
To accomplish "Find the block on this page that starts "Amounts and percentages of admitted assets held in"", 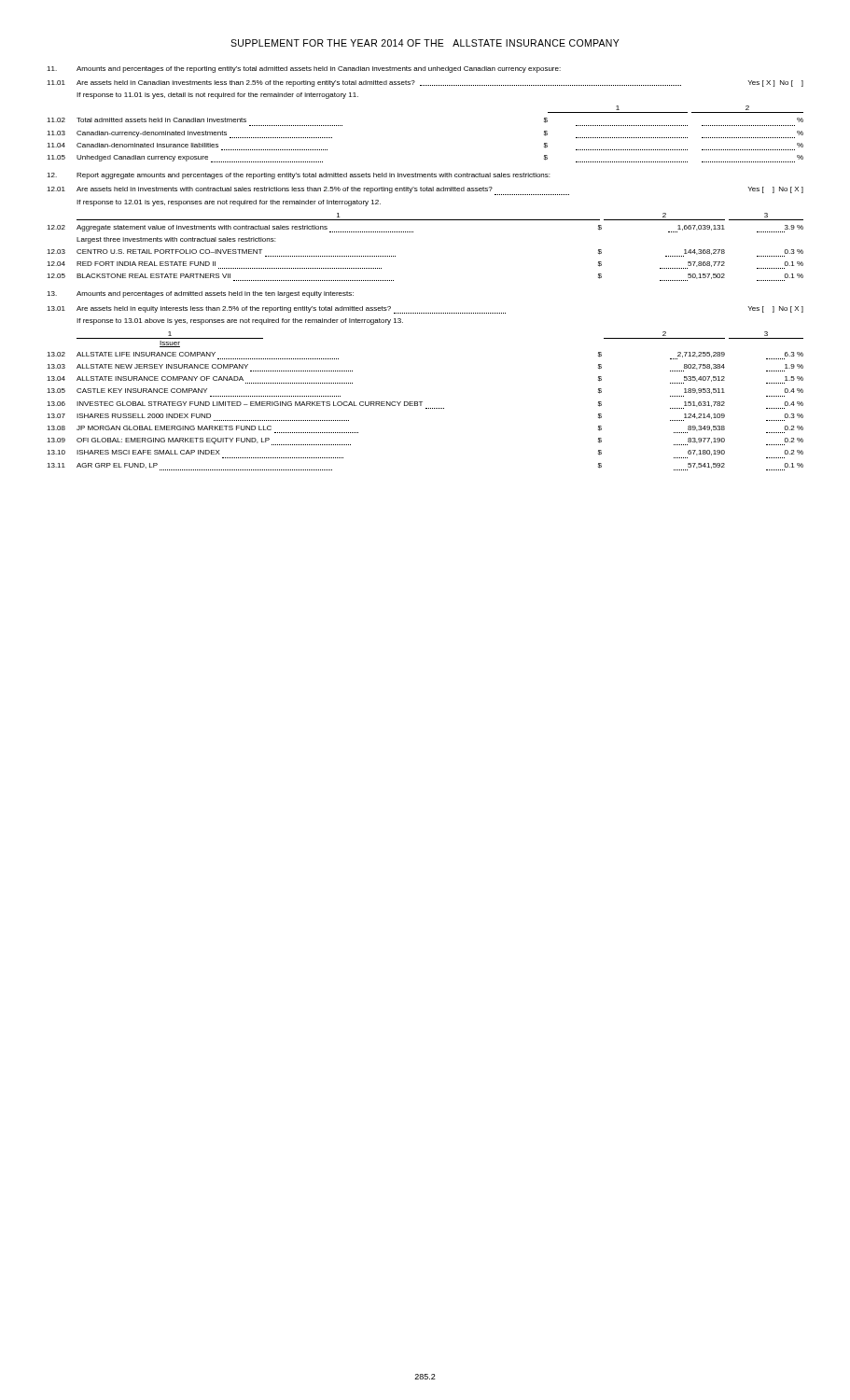I will pos(200,294).
